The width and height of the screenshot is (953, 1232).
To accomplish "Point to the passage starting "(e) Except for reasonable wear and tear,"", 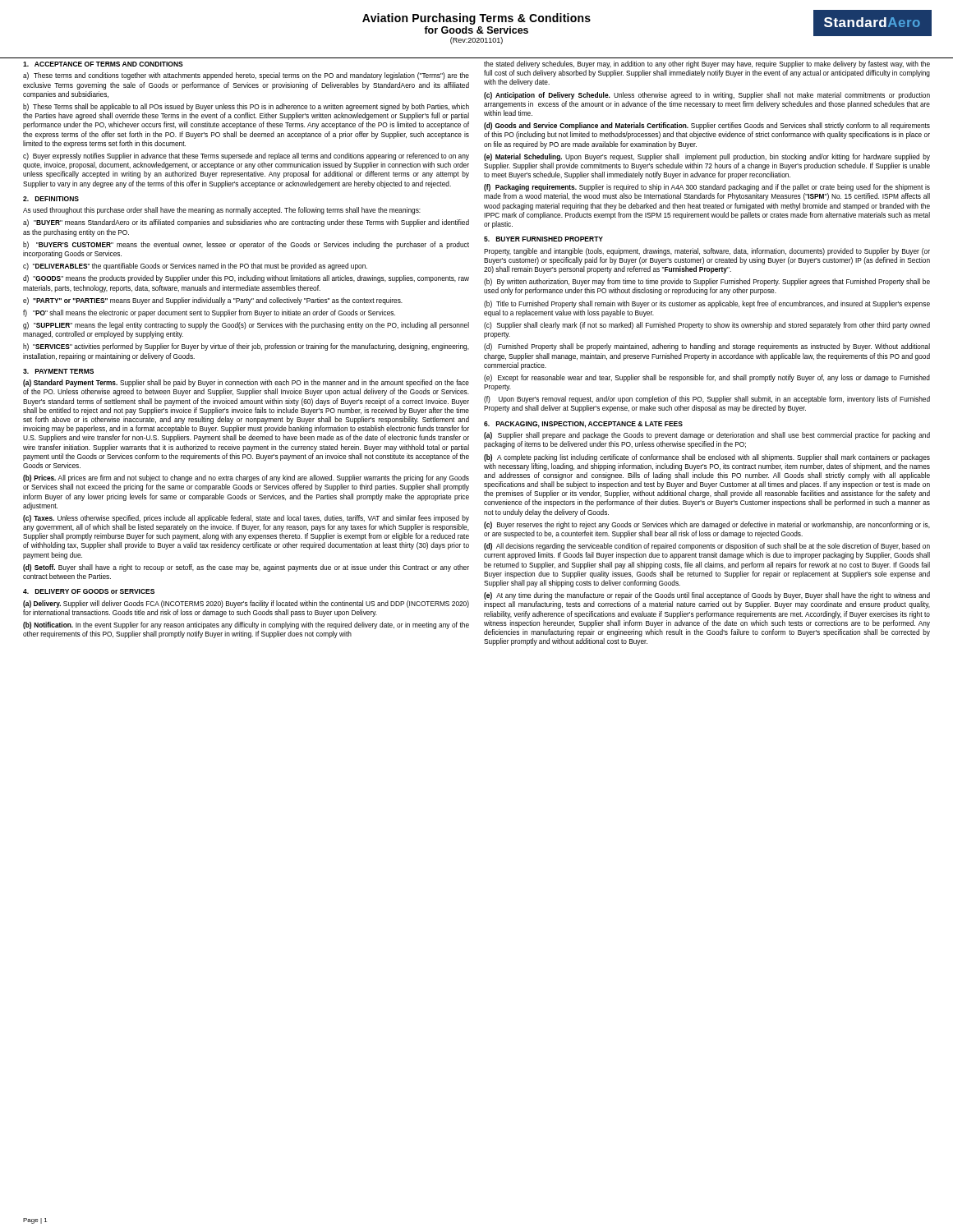I will coord(707,382).
